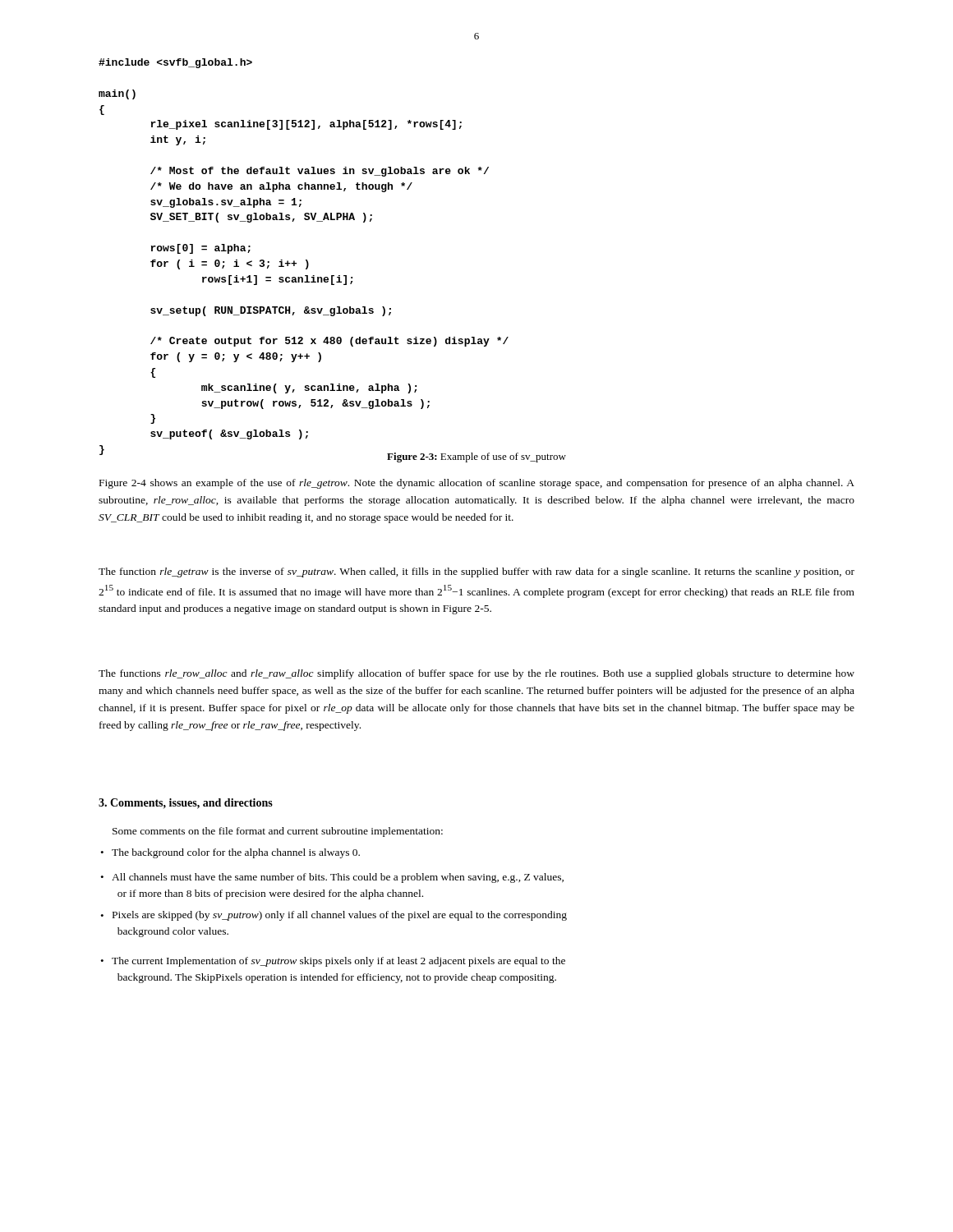953x1232 pixels.
Task: Select the text block that says "The functions rle_row_alloc and rle_raw_alloc simplify"
Action: point(476,699)
